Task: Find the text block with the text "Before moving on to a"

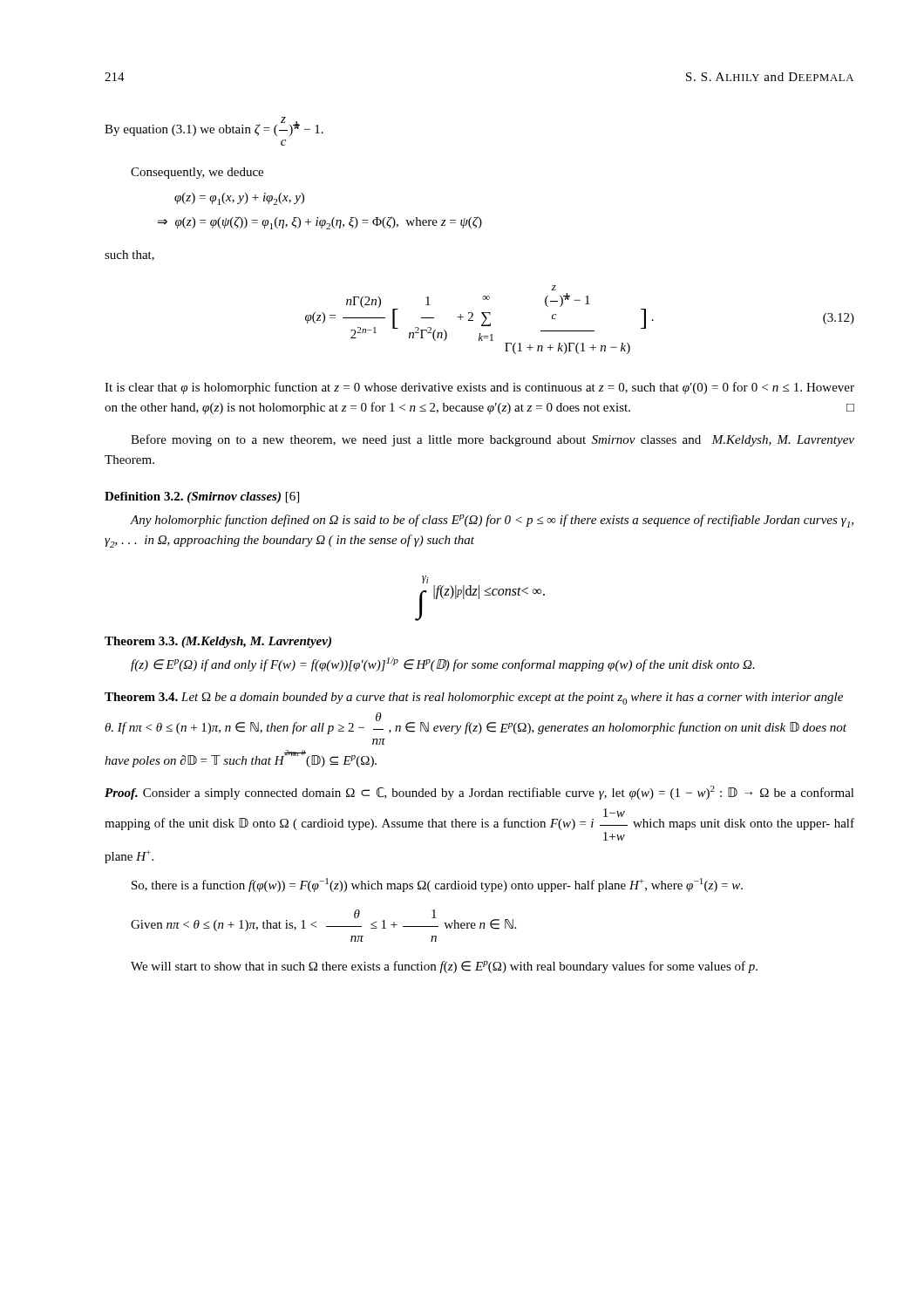Action: 479,450
